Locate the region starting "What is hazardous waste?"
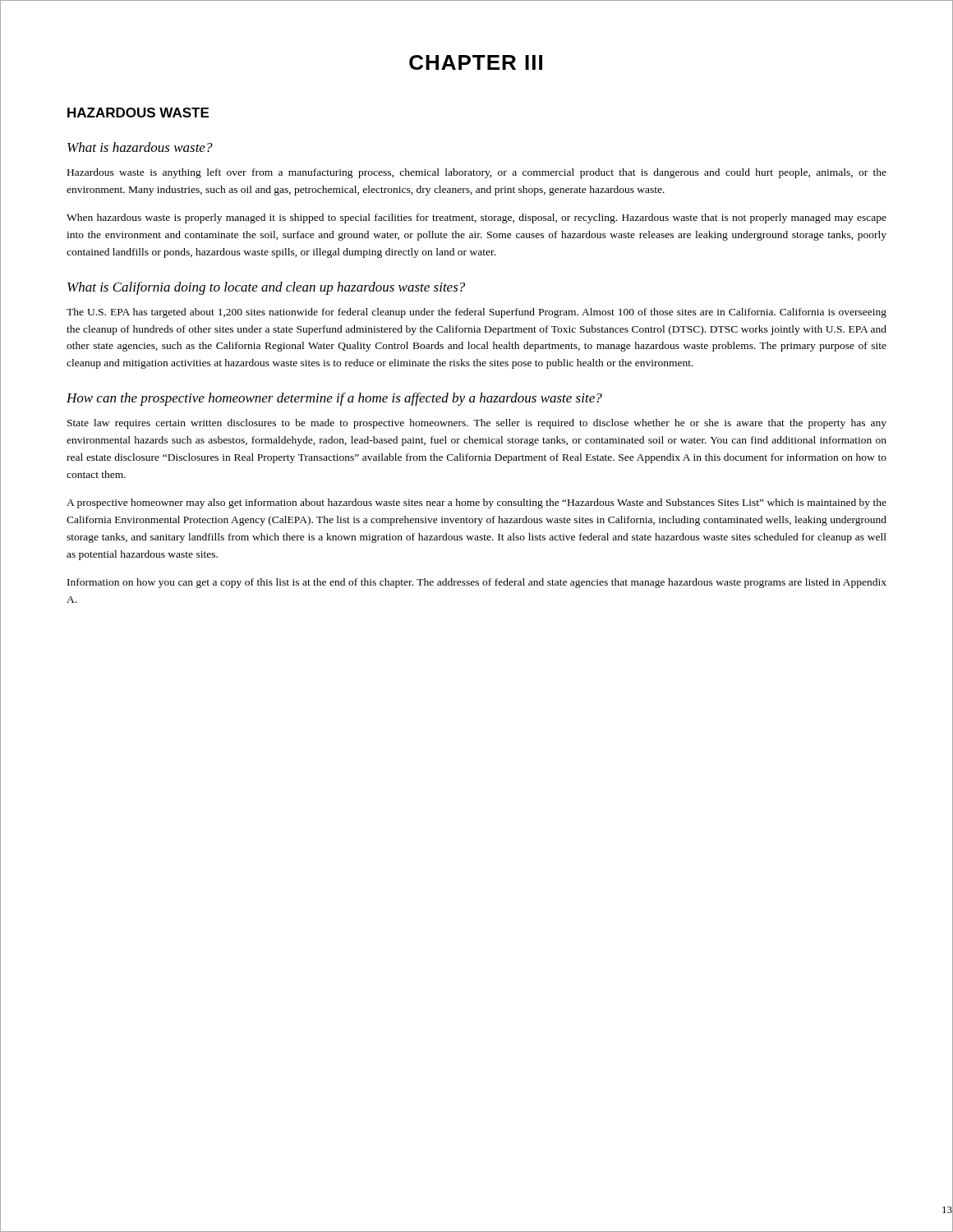The height and width of the screenshot is (1232, 953). 139,147
